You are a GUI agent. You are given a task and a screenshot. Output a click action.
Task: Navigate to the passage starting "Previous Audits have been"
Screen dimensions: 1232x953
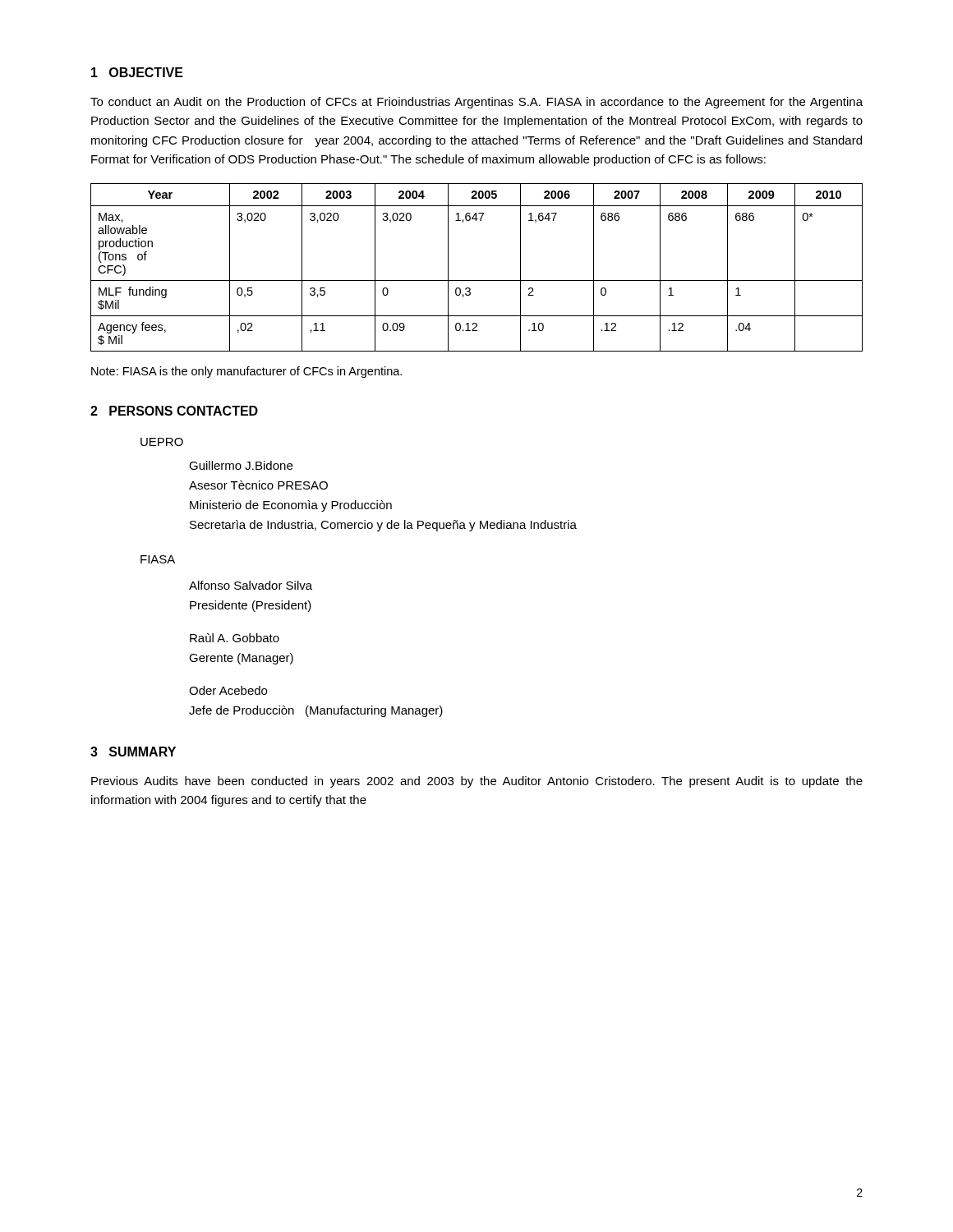point(476,790)
